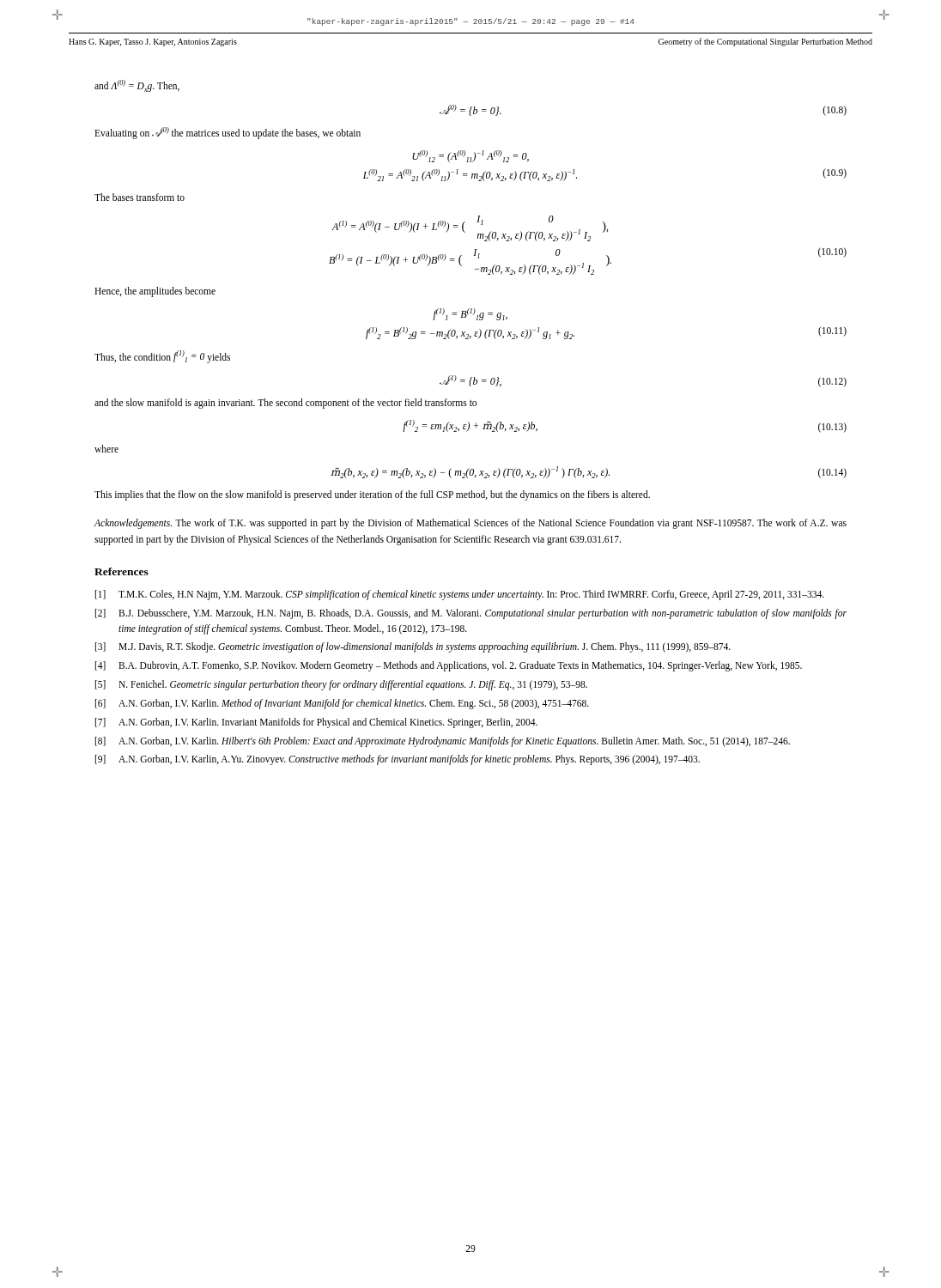Where is the formula that starts "m̃2(b, x2, ε) ="?

(x=588, y=472)
